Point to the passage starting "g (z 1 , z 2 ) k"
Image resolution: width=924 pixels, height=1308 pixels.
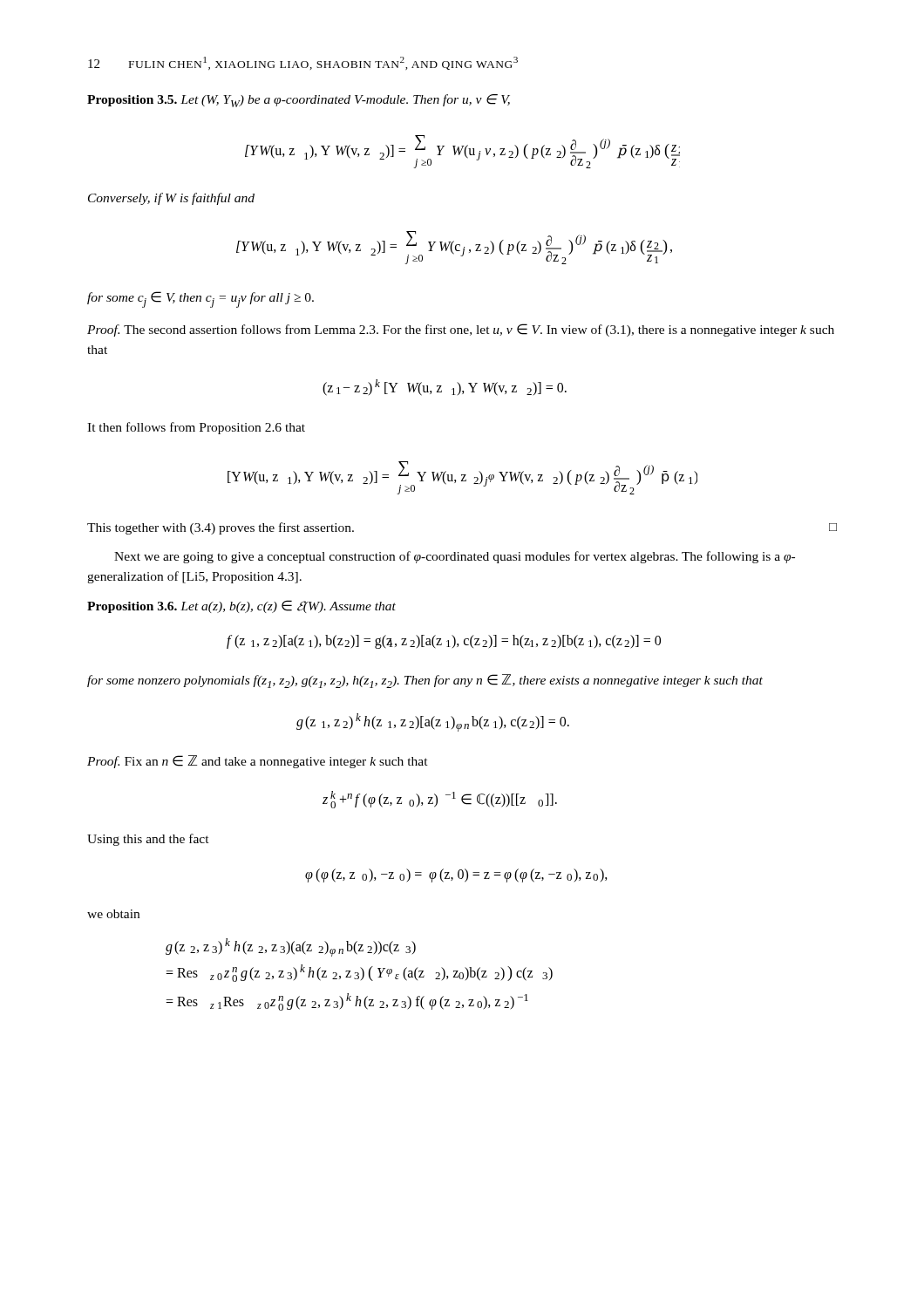coord(462,719)
